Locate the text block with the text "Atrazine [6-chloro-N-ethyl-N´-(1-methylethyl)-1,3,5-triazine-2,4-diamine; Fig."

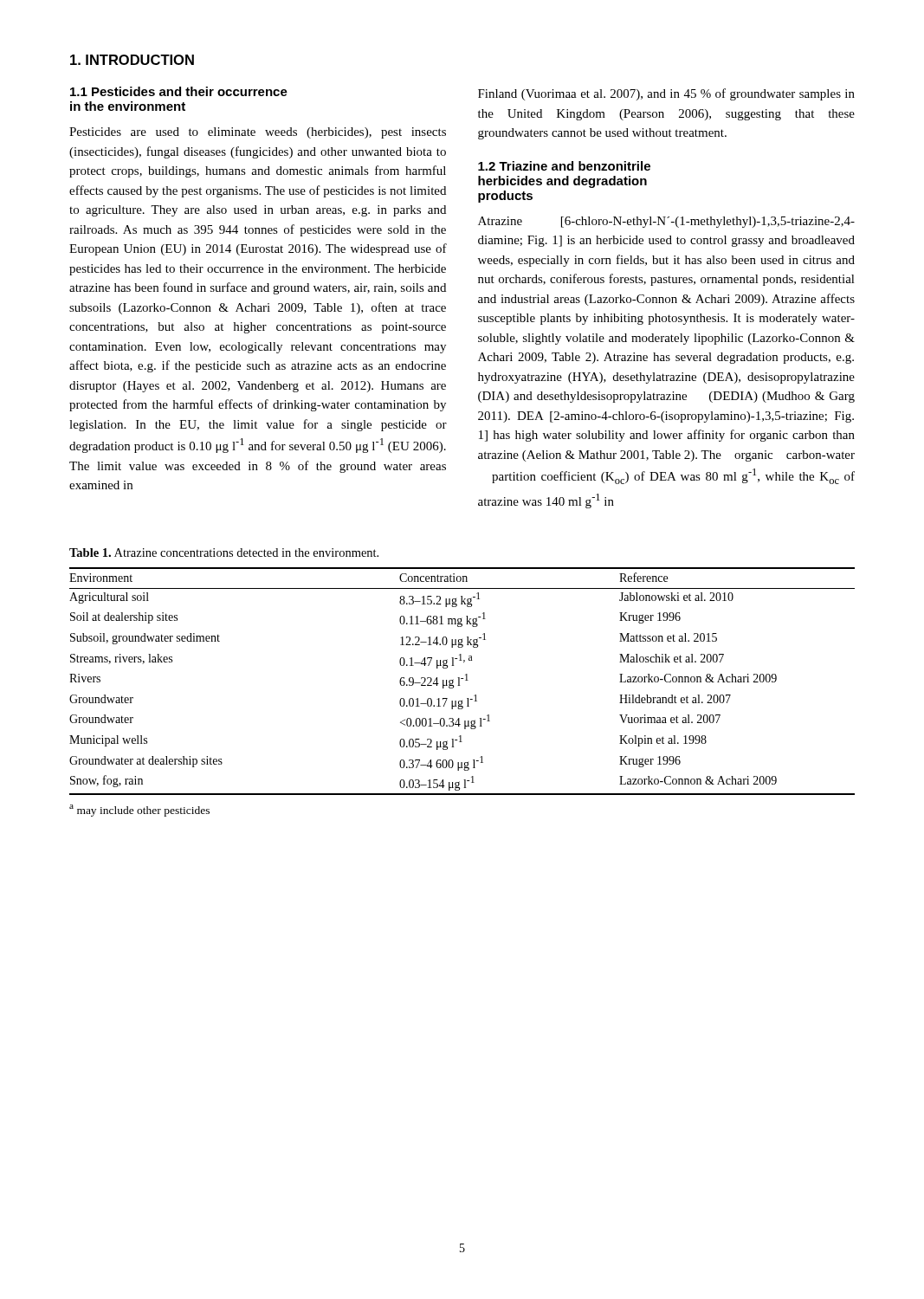click(666, 361)
